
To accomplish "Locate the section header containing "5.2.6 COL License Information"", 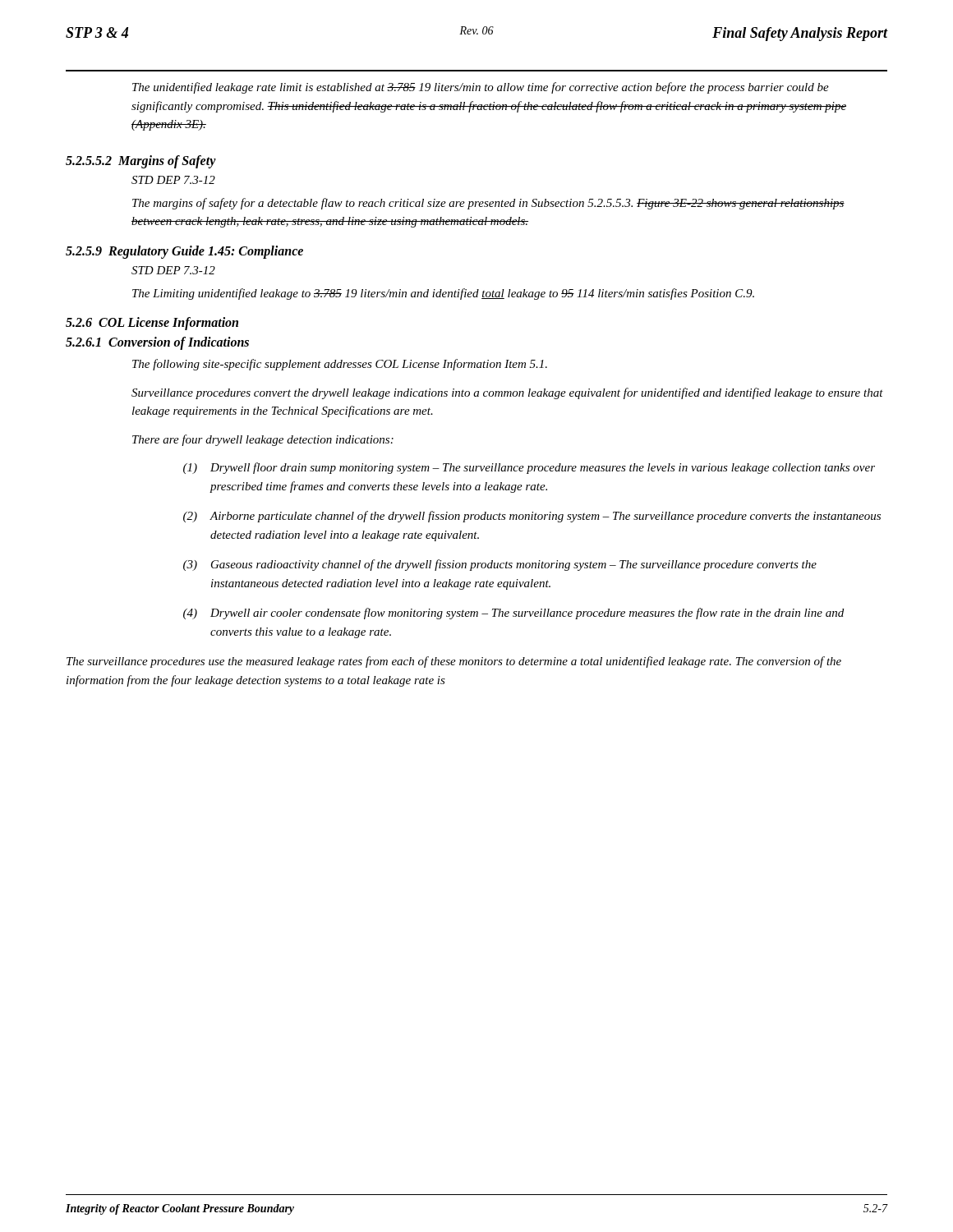I will tap(152, 322).
